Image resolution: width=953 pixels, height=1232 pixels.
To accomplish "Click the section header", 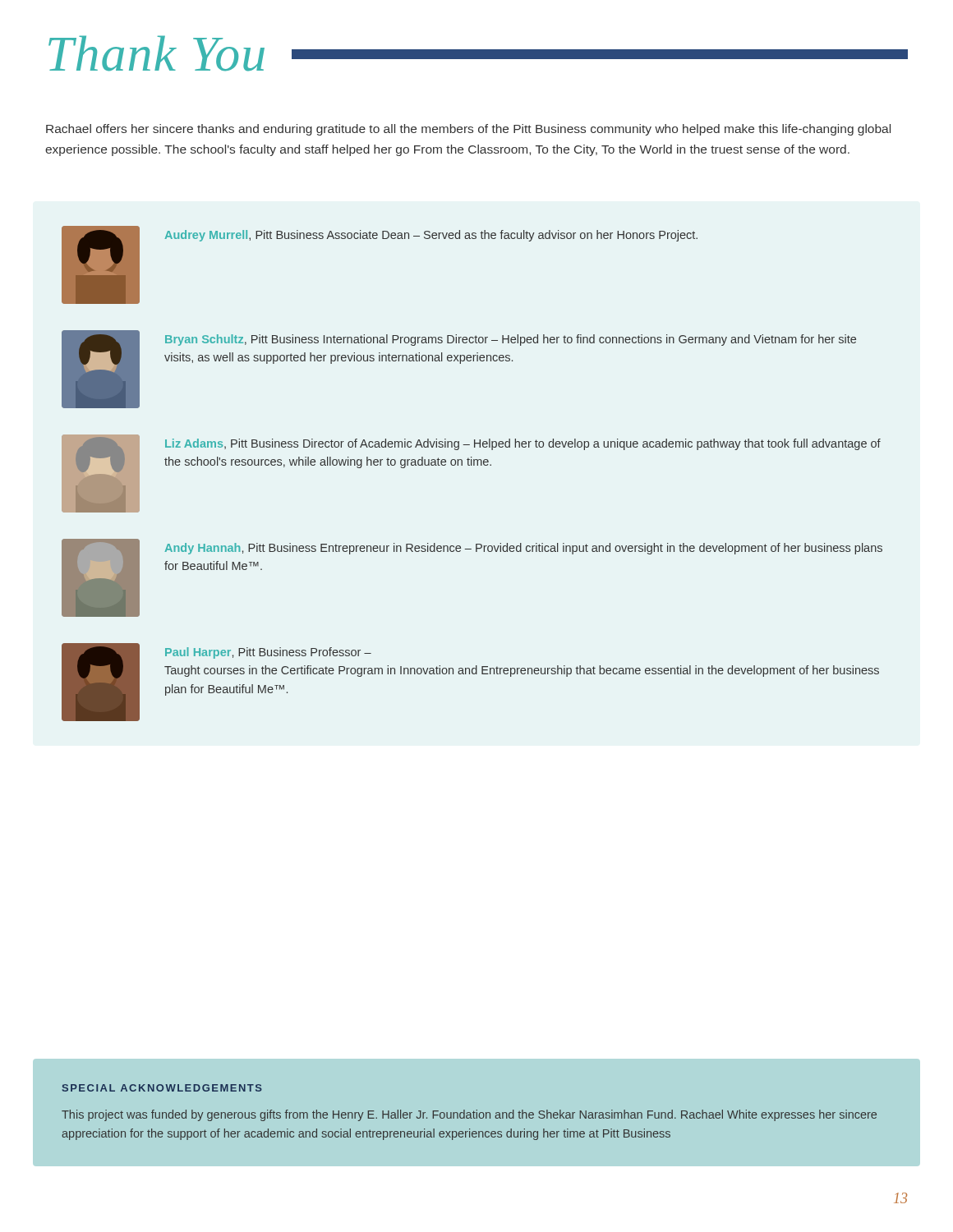I will (x=162, y=1088).
